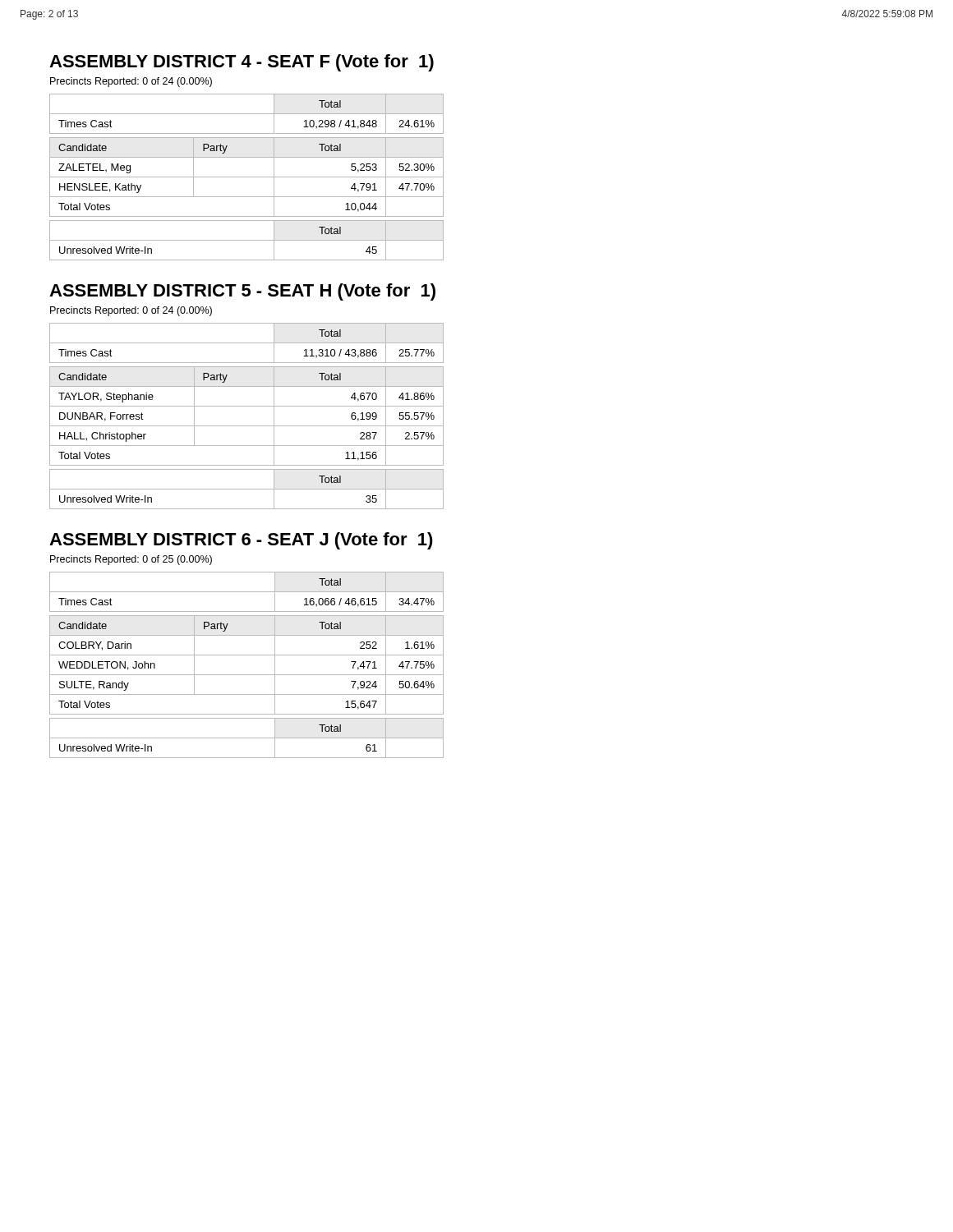
Task: Navigate to the text block starting "ASSEMBLY DISTRICT 5"
Action: pos(243,290)
